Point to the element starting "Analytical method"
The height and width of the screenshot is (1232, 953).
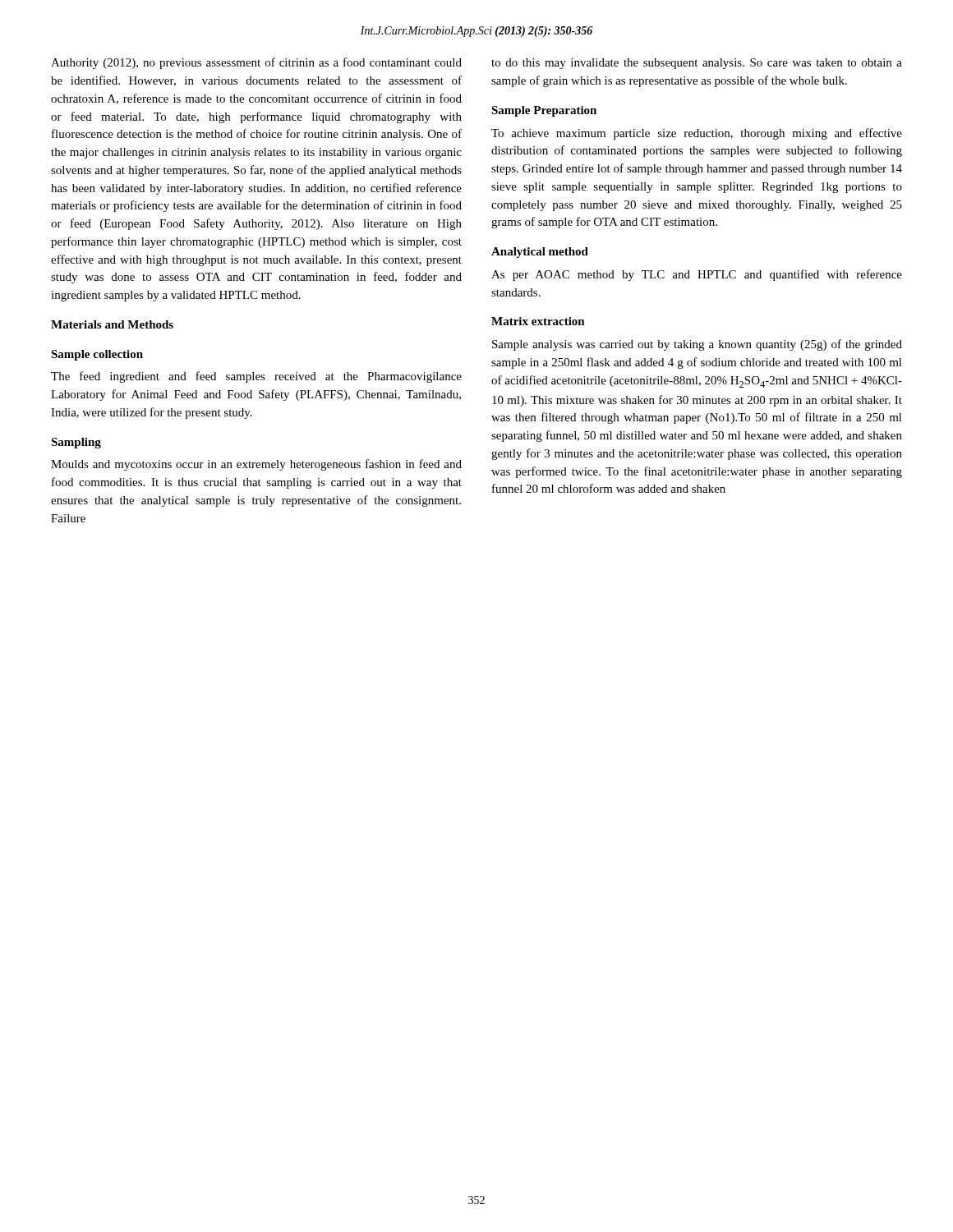[x=540, y=251]
